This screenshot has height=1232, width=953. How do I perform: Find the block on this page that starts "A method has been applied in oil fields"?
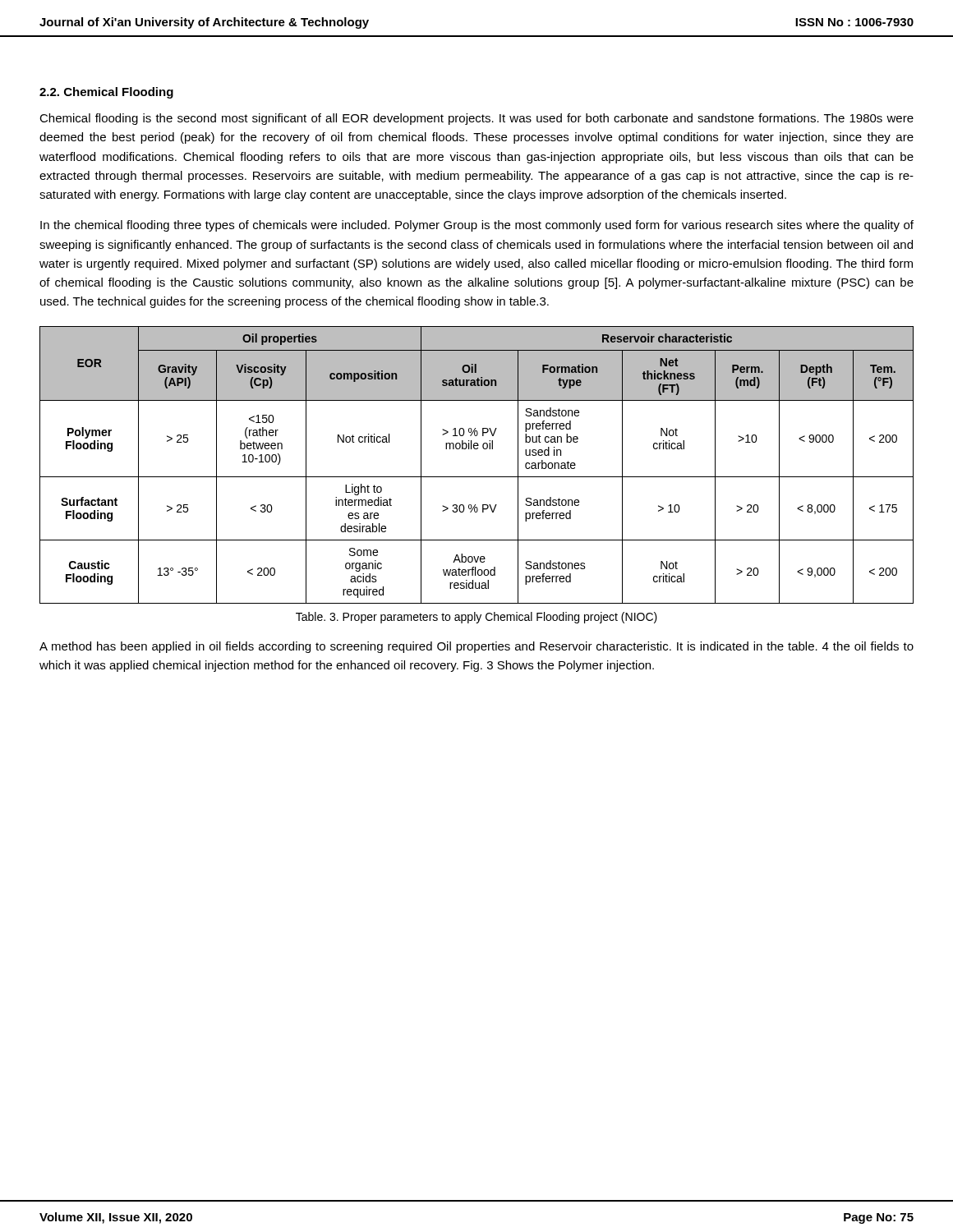[x=476, y=655]
